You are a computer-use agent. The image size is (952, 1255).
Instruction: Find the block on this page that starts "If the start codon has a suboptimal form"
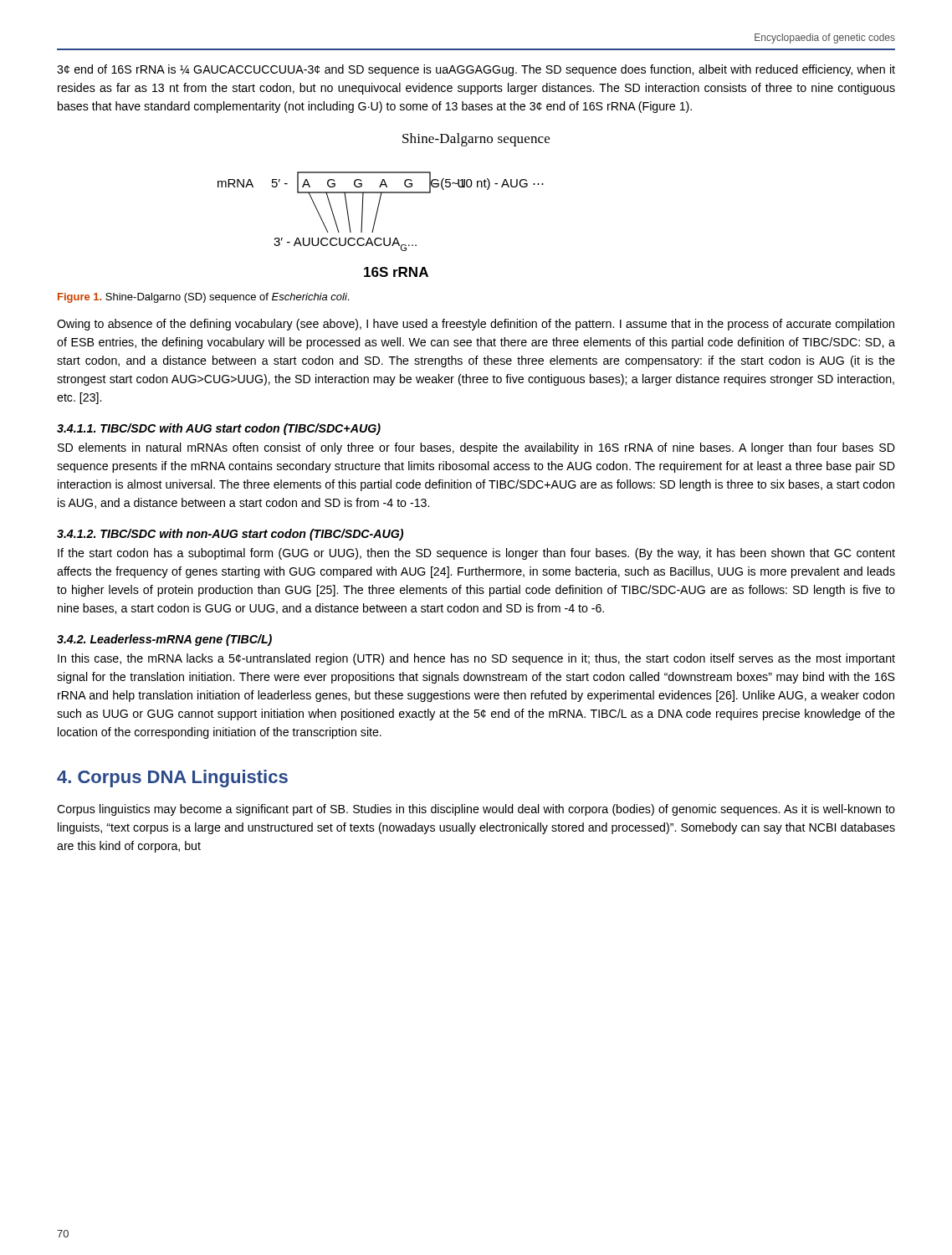click(x=476, y=581)
